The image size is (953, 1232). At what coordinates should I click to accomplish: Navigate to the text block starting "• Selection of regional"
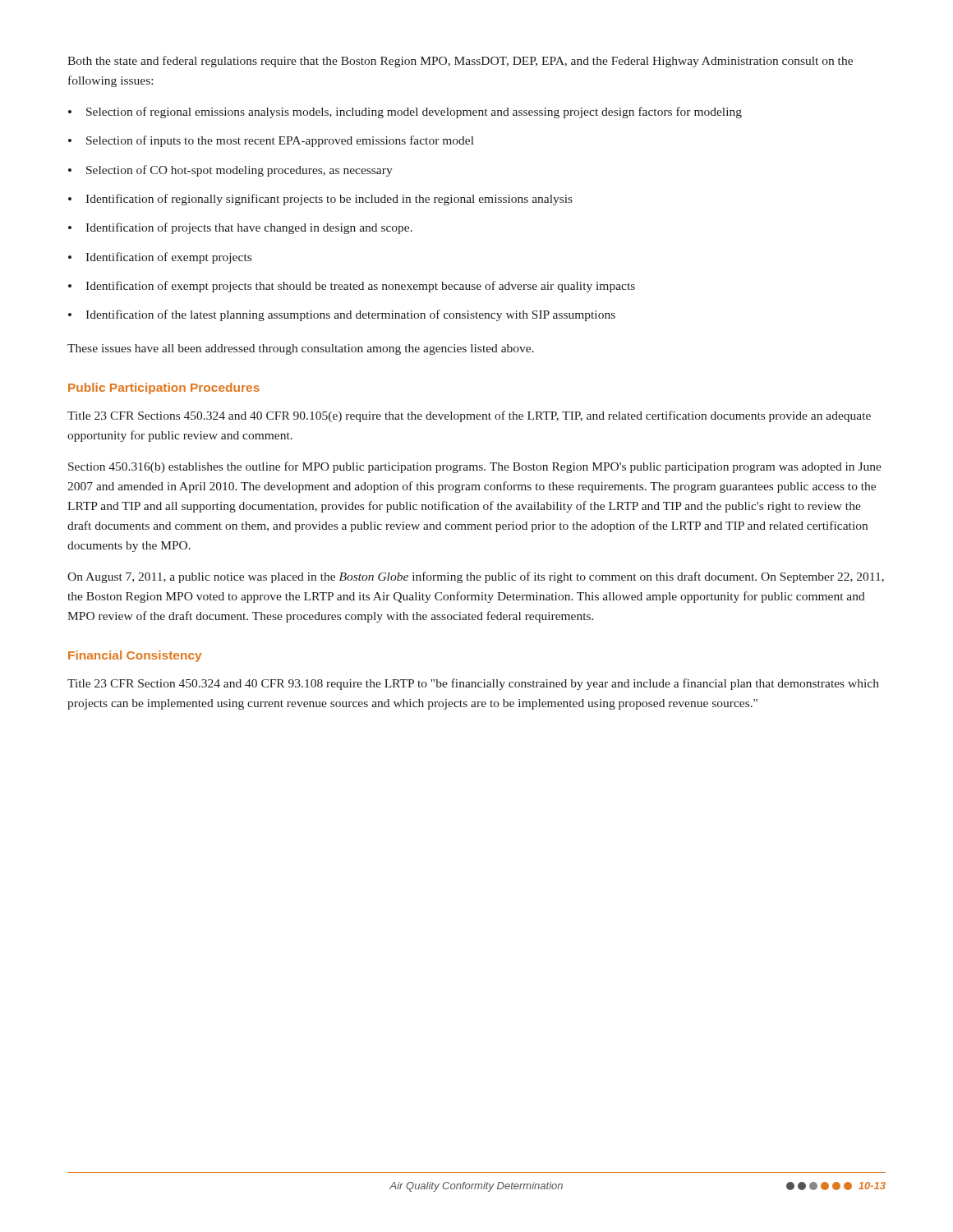point(476,113)
